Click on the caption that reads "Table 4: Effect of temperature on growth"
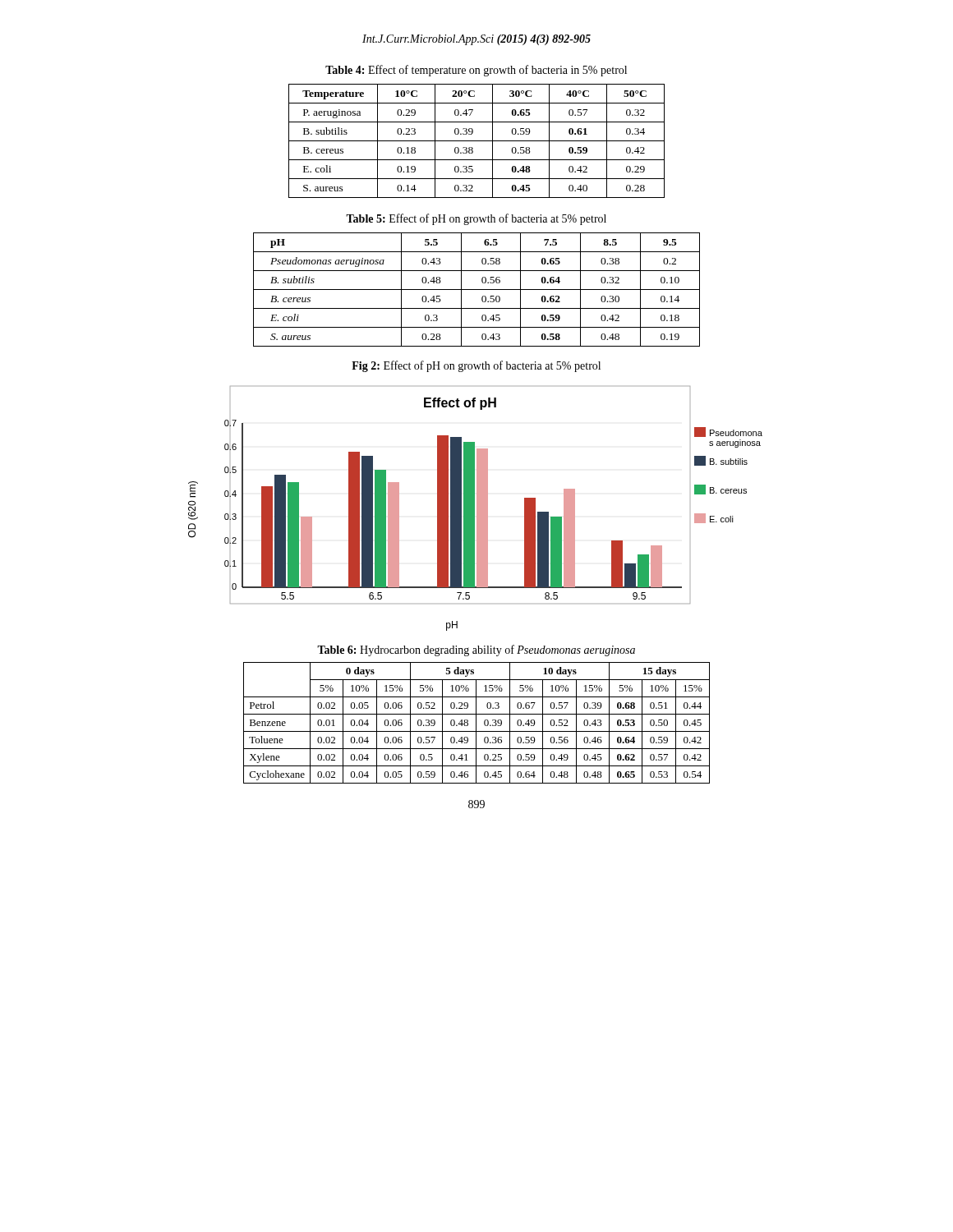 [476, 70]
